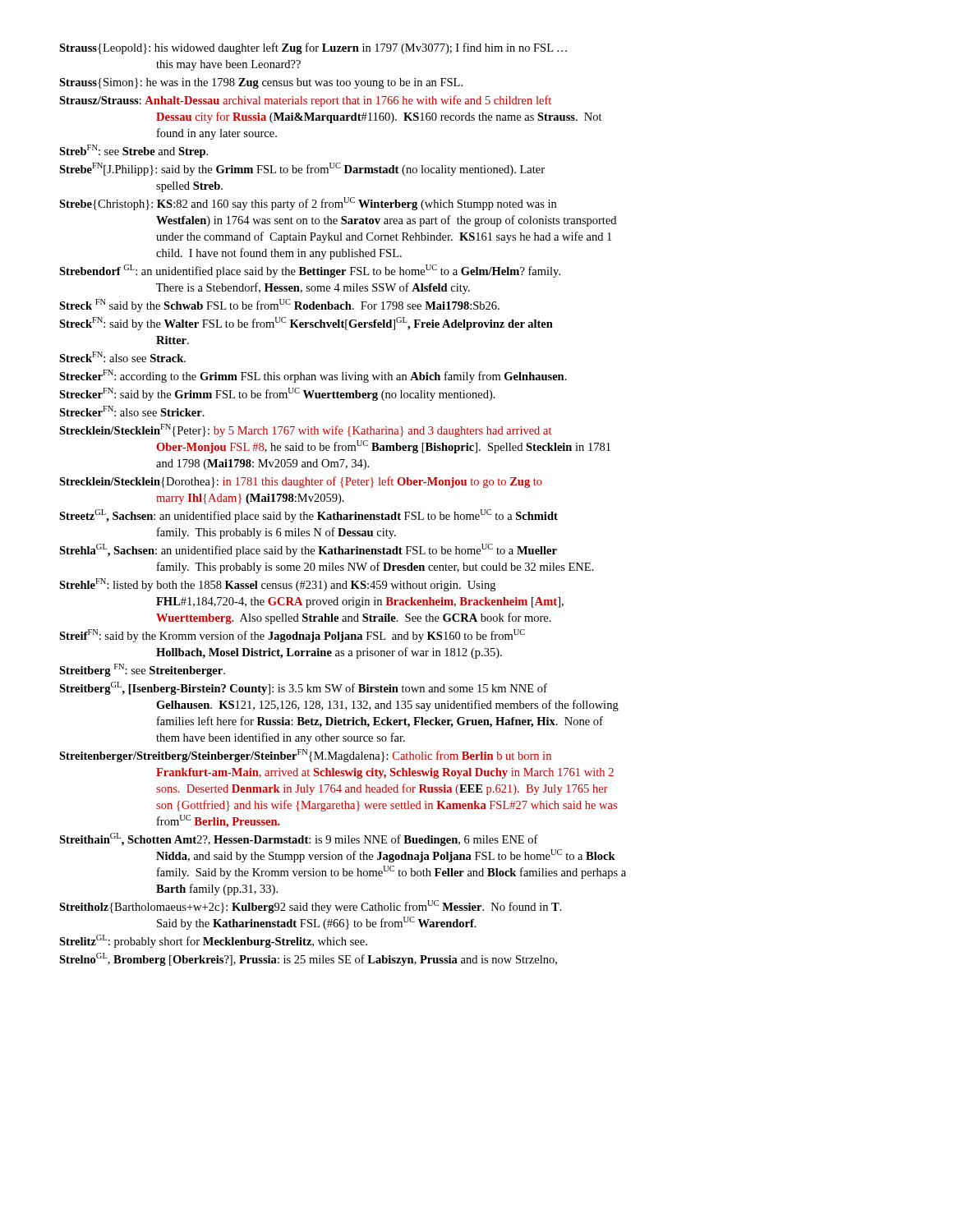Click on the region starting "StrebFN: see Strebe"

coord(134,150)
